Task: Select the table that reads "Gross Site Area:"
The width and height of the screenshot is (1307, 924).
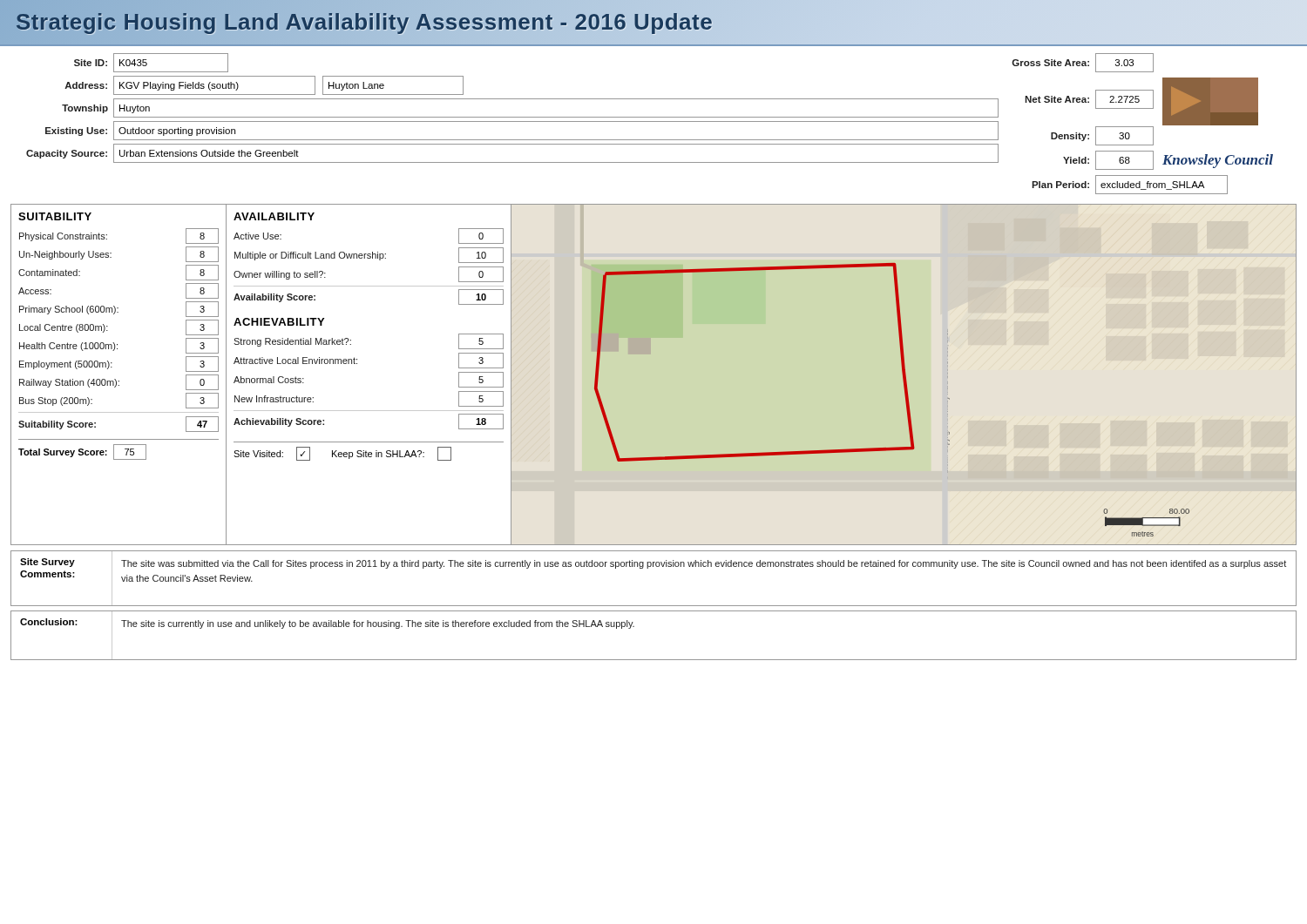Action: tap(1147, 125)
